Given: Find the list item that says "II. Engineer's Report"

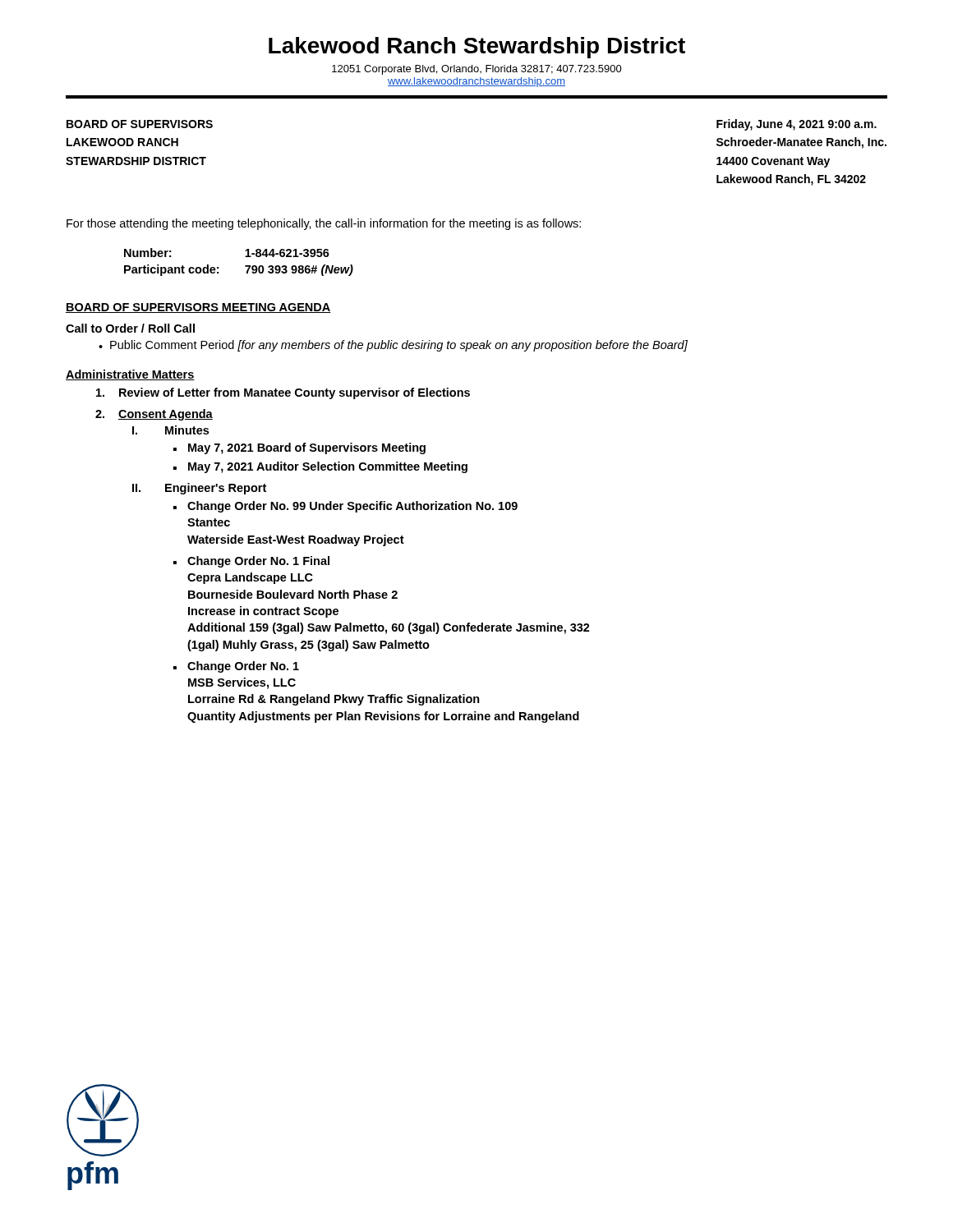Looking at the screenshot, I should click(199, 488).
